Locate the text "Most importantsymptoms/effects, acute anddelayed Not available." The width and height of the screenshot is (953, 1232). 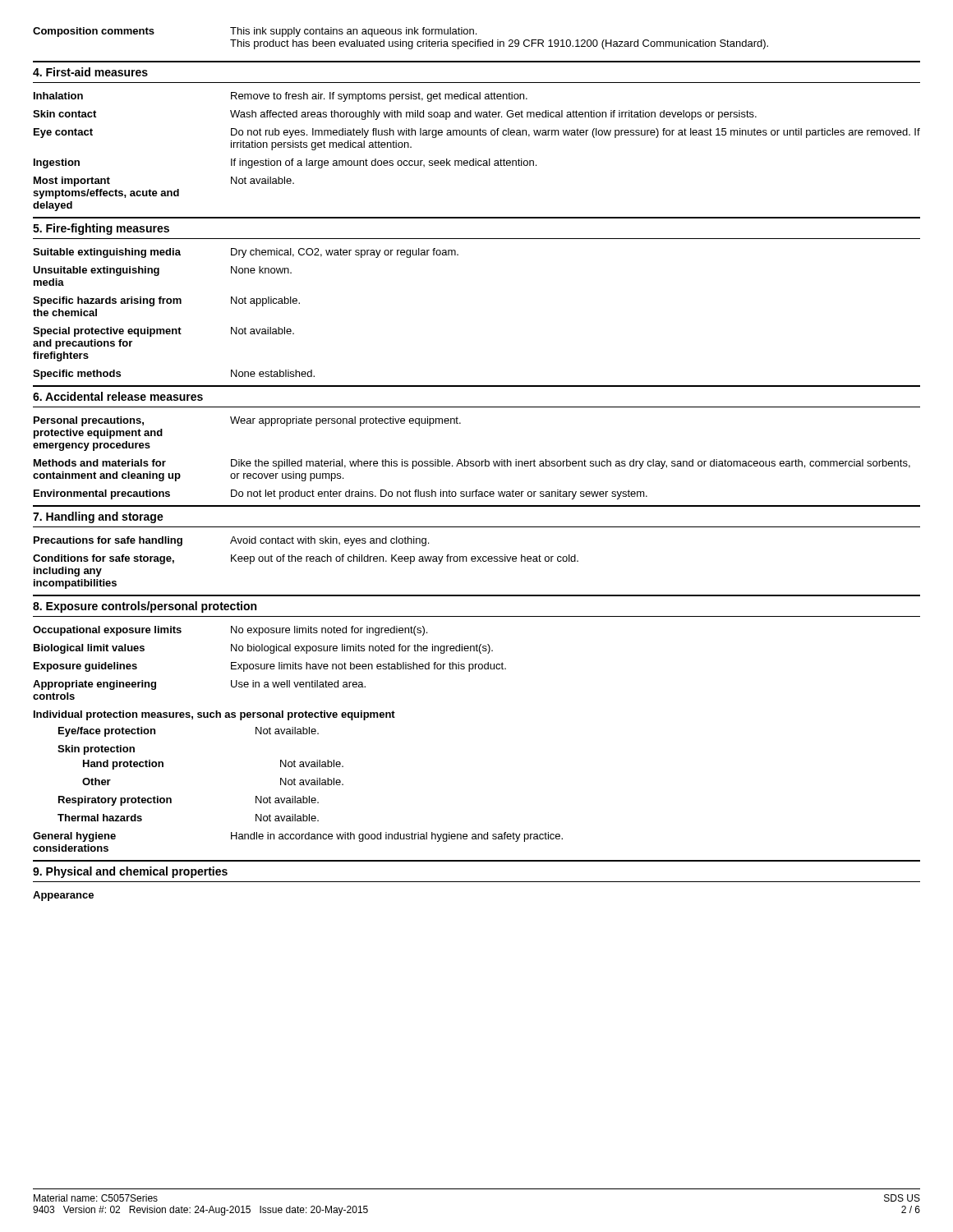point(163,194)
